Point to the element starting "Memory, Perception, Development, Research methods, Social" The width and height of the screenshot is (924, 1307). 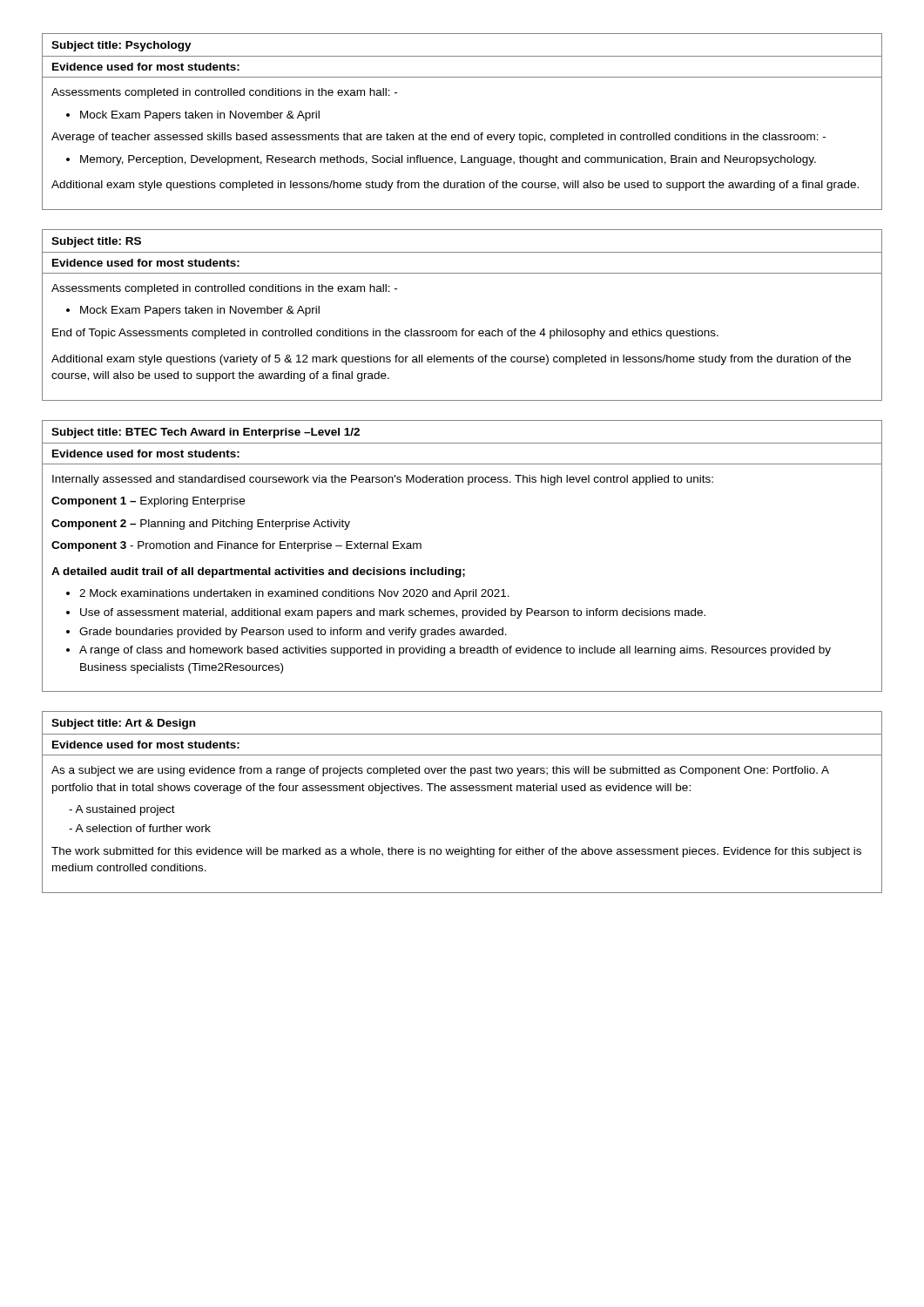tap(448, 159)
